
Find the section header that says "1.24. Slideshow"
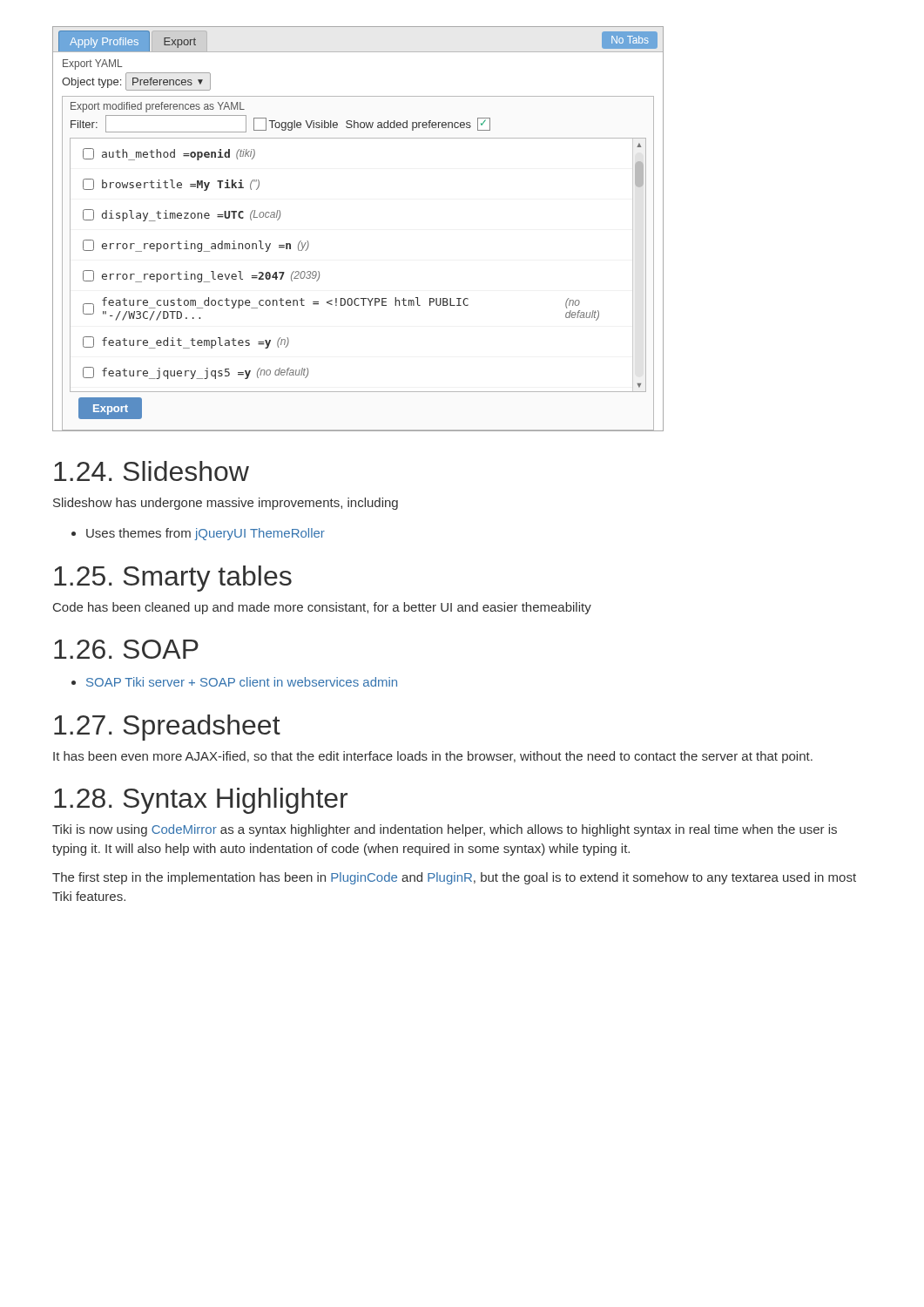pyautogui.click(x=151, y=471)
